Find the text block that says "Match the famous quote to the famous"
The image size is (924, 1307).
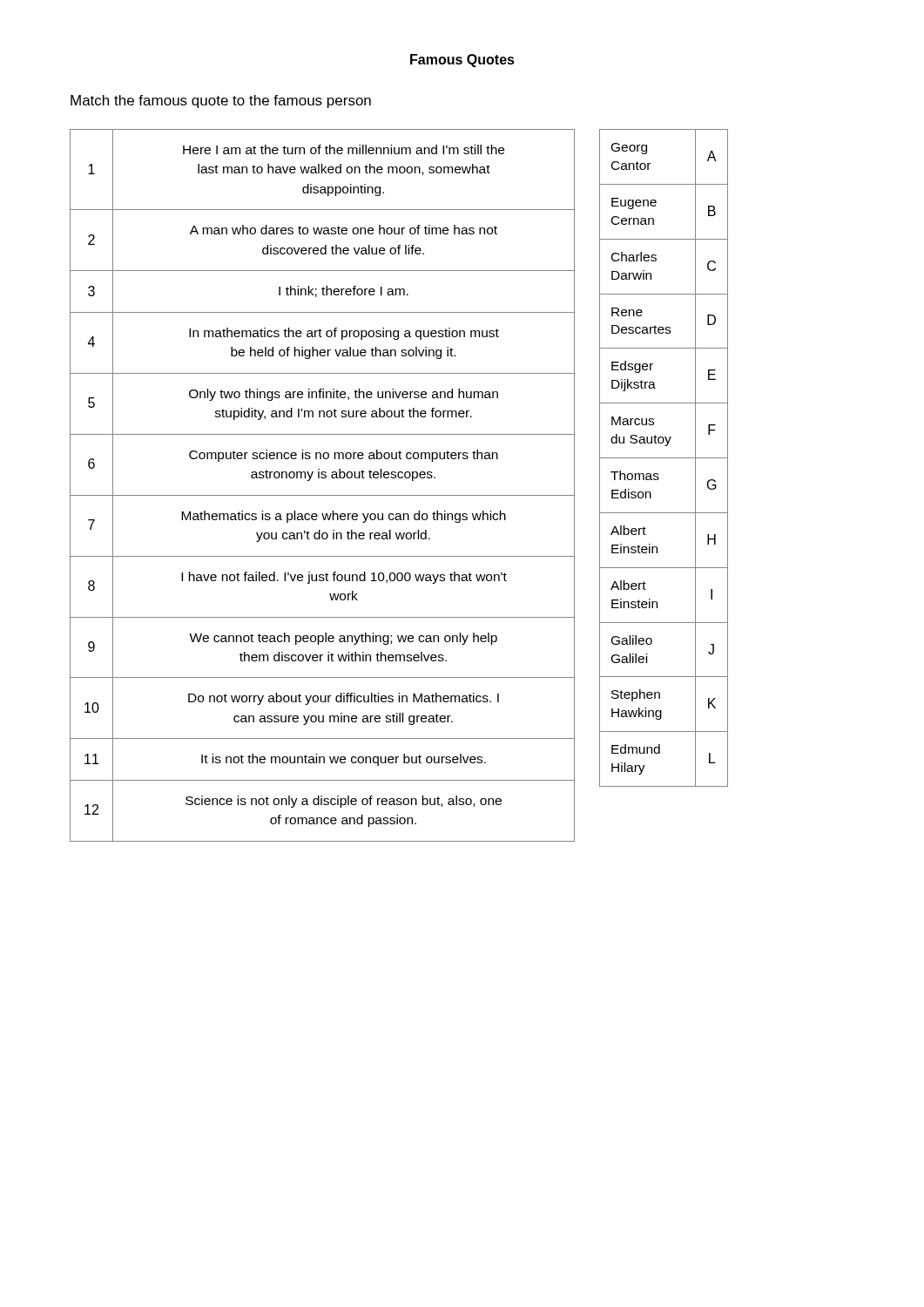tap(221, 101)
